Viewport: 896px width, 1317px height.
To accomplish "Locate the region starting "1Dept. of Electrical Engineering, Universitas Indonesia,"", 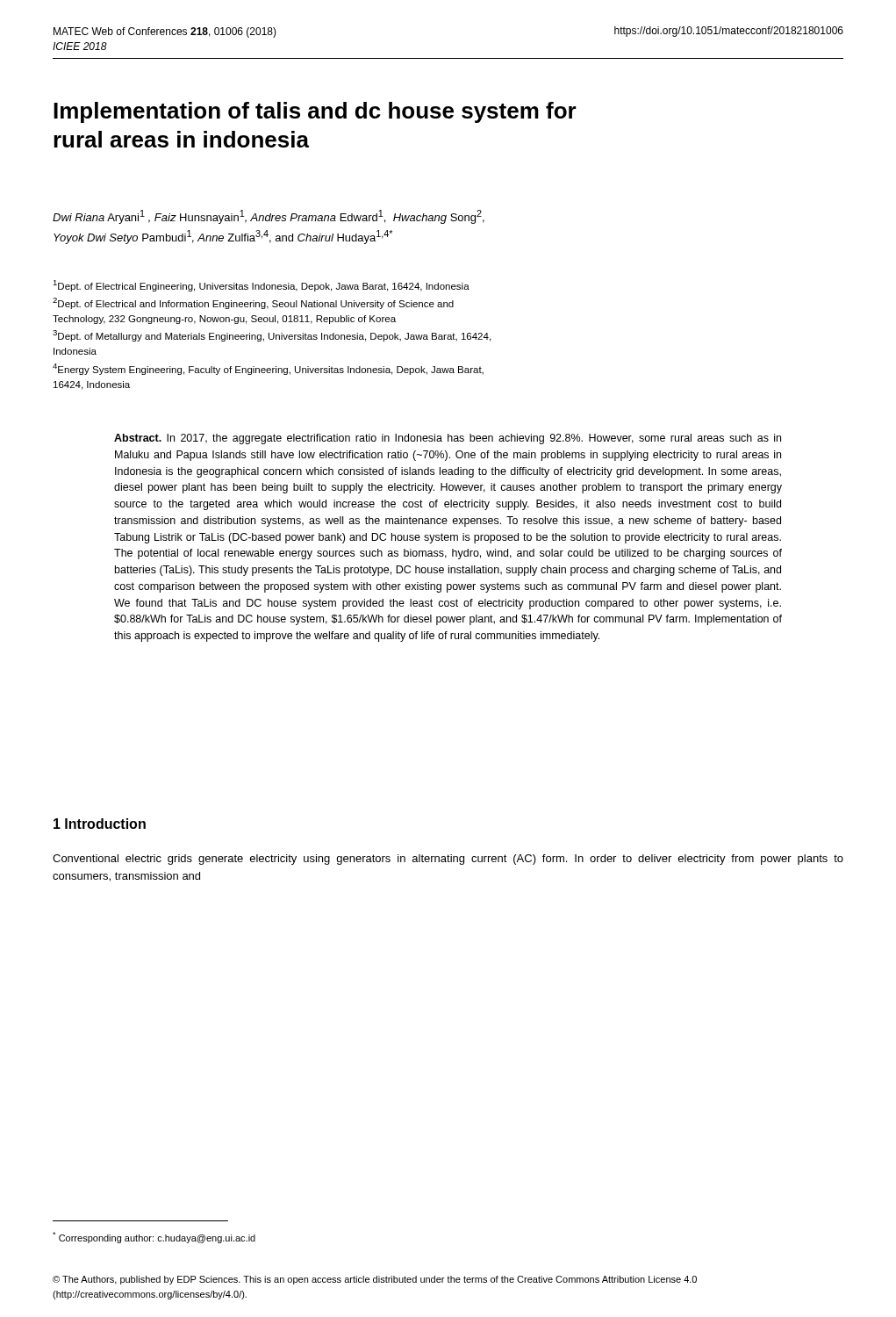I will click(x=272, y=334).
